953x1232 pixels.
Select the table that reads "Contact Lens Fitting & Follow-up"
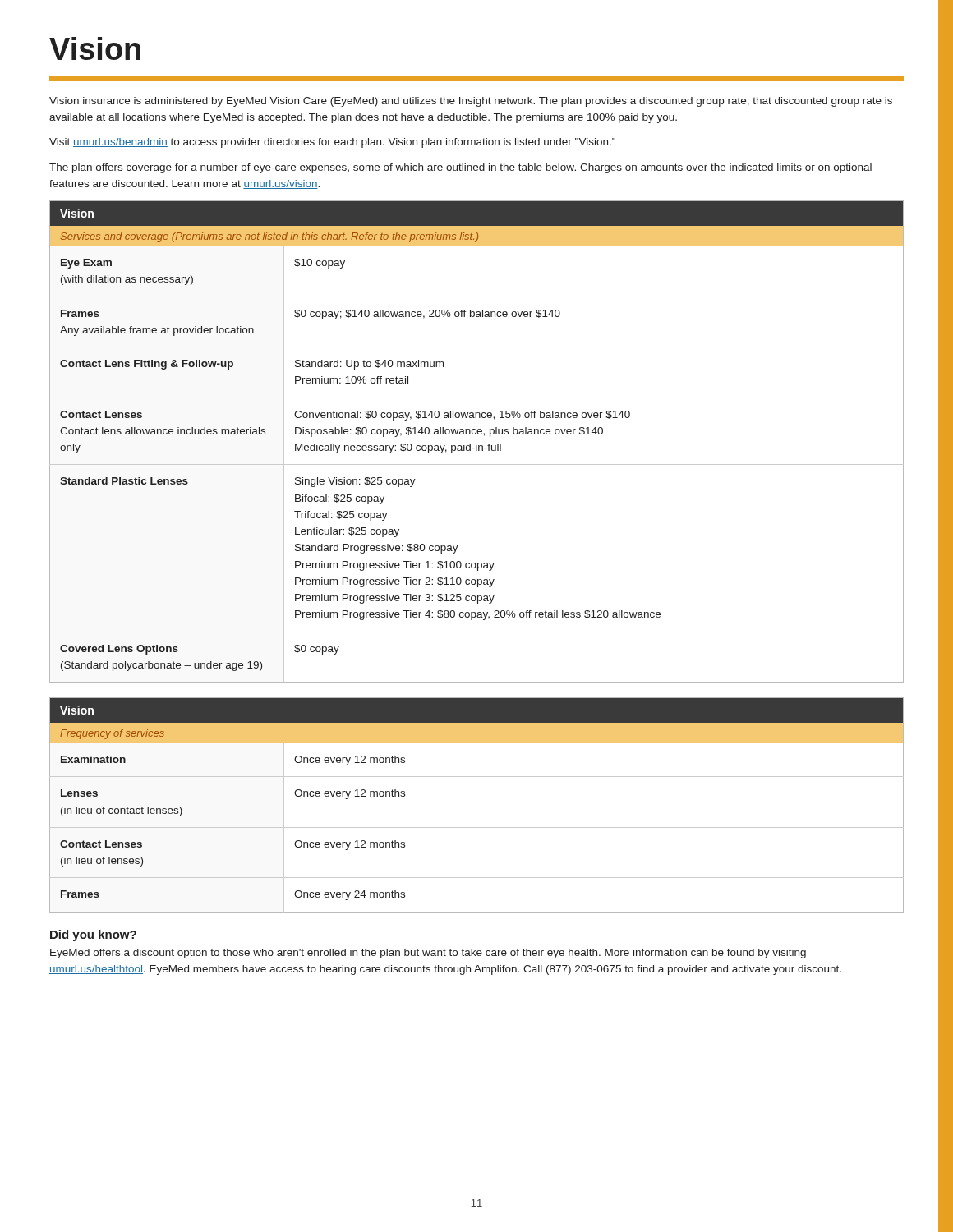coord(476,441)
